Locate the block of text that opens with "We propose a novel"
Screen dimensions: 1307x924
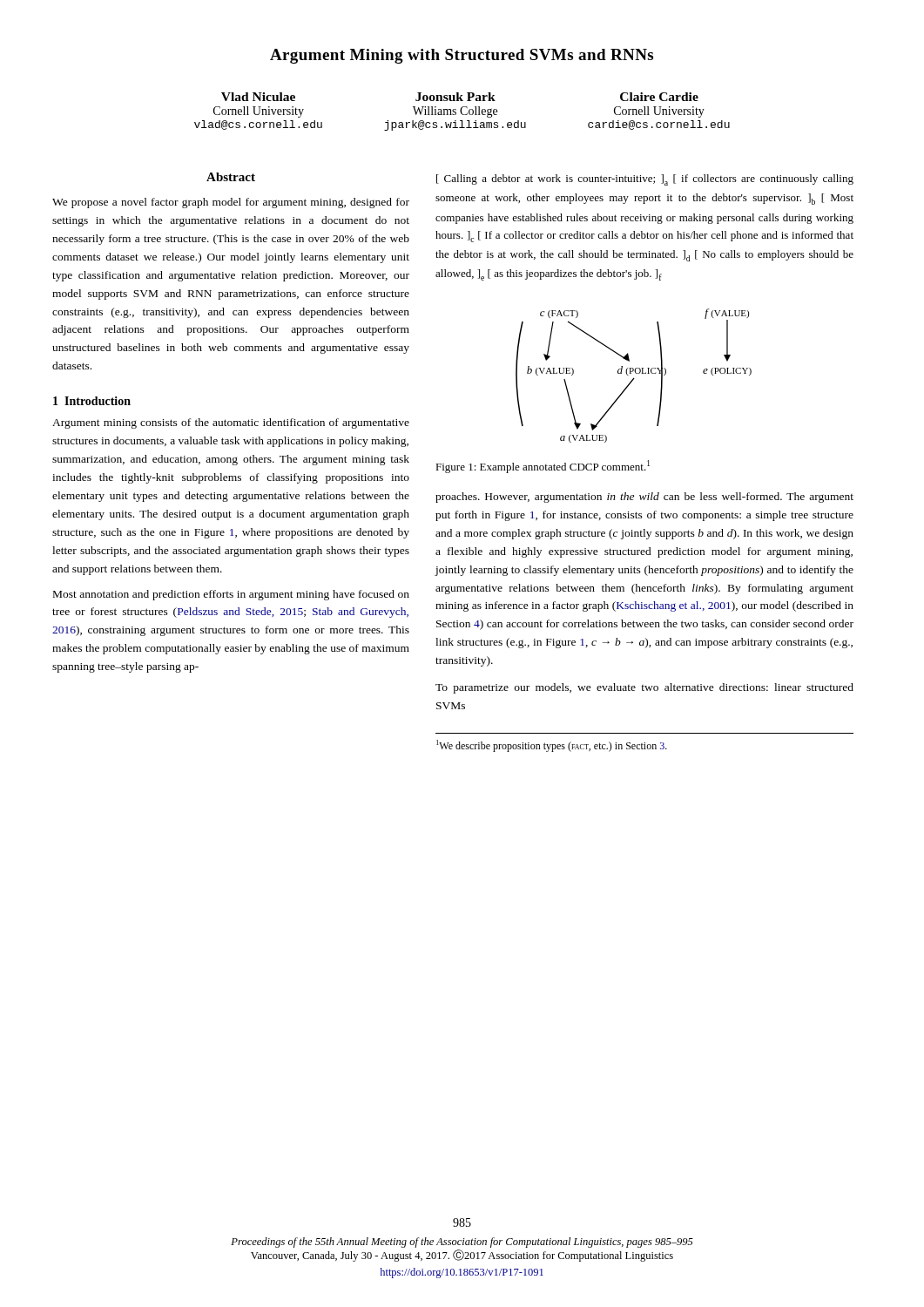click(231, 284)
